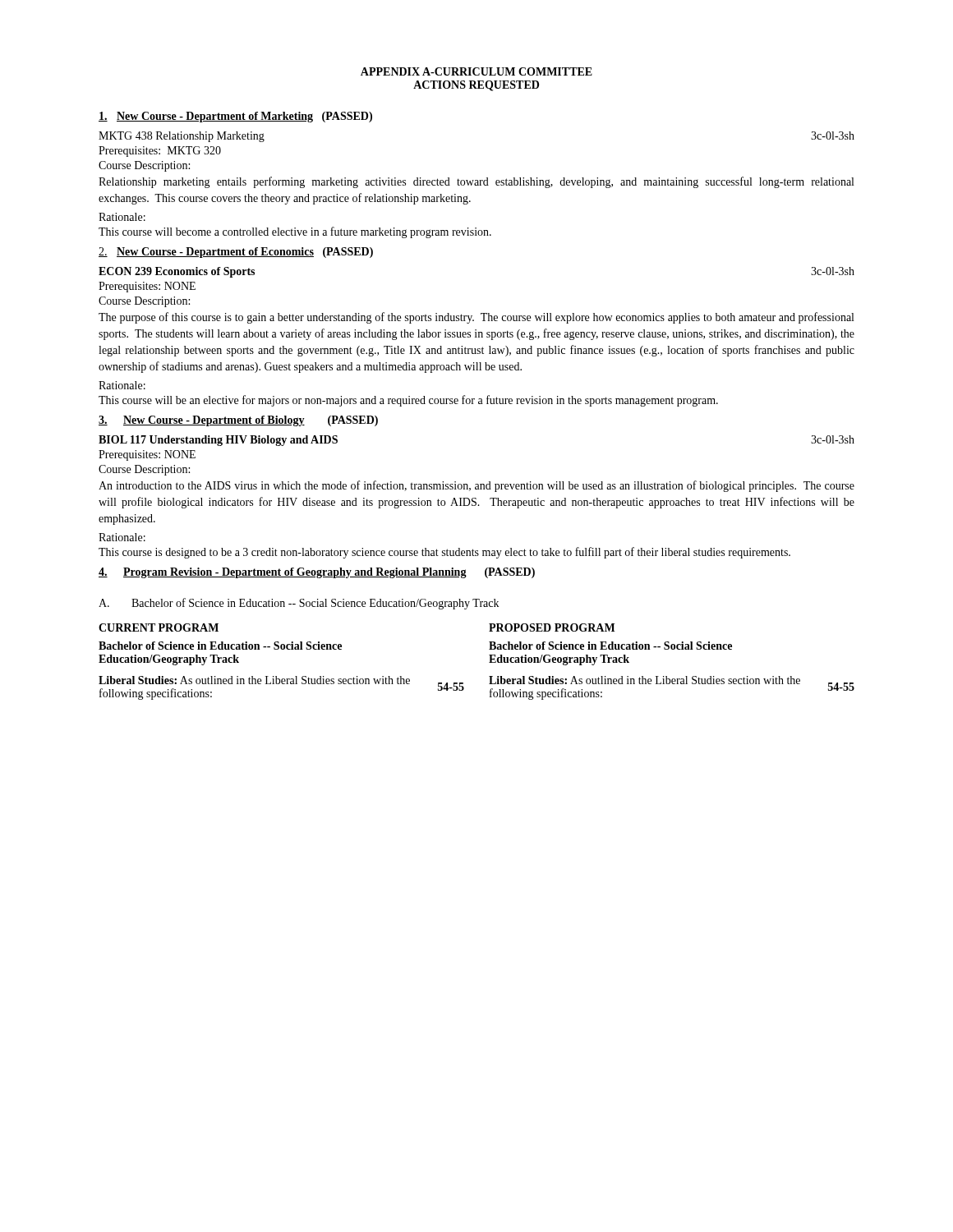The image size is (953, 1232).
Task: Locate the passage starting "APPENDIX A-CURRICULUM COMMITTEE ACTIONS REQUESTED"
Action: 476,79
